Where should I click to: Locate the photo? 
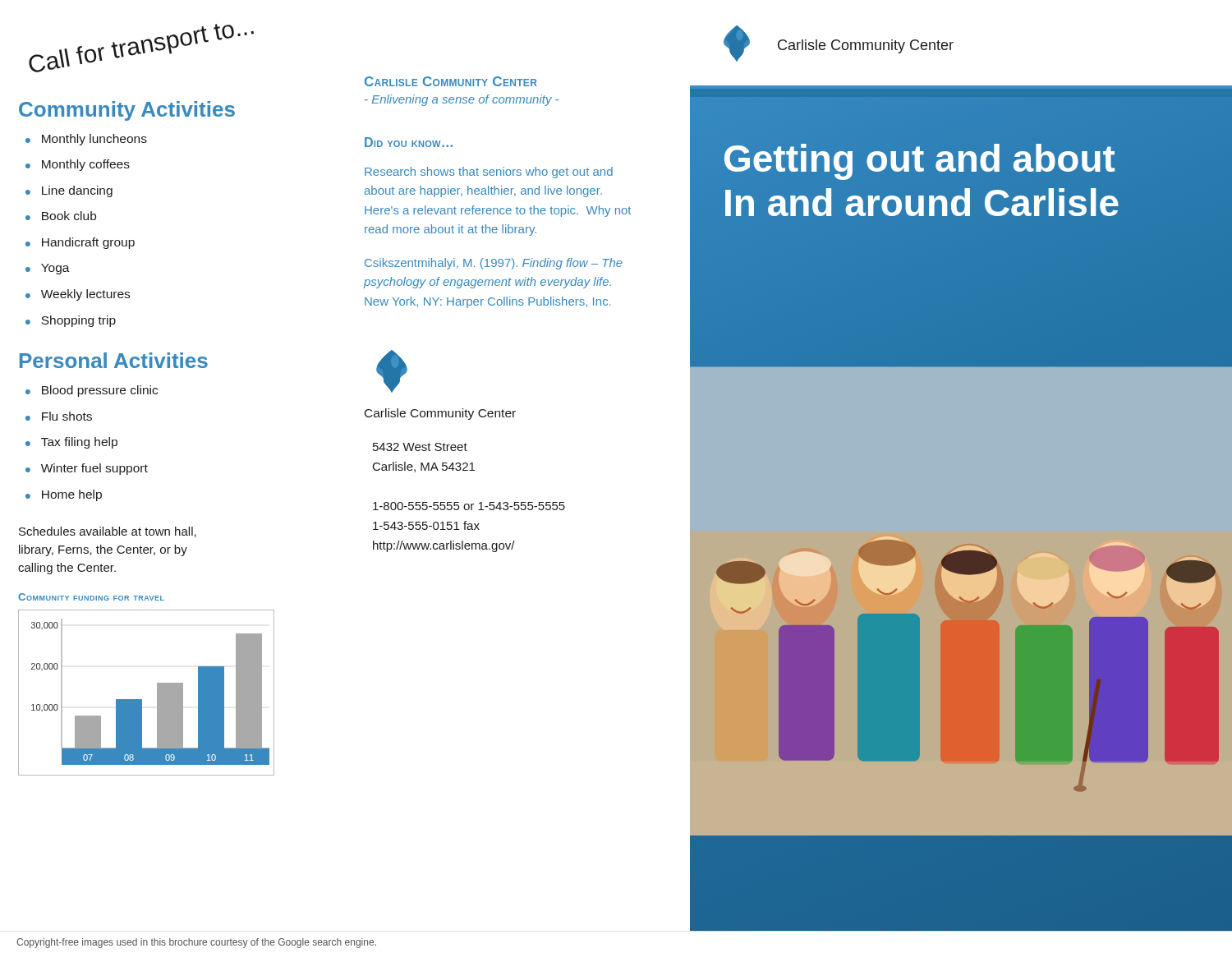click(961, 601)
